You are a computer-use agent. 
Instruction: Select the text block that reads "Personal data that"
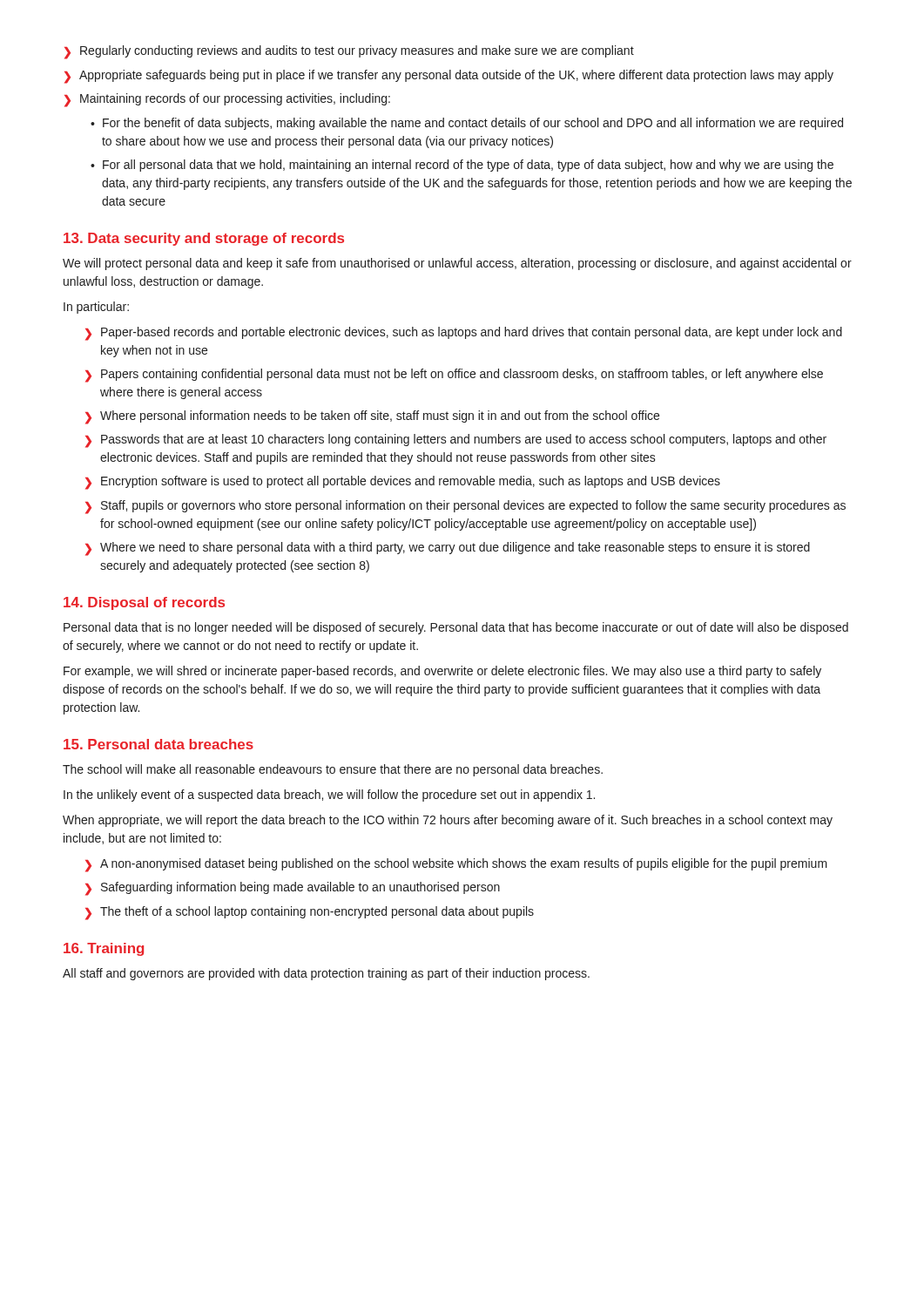coord(456,636)
